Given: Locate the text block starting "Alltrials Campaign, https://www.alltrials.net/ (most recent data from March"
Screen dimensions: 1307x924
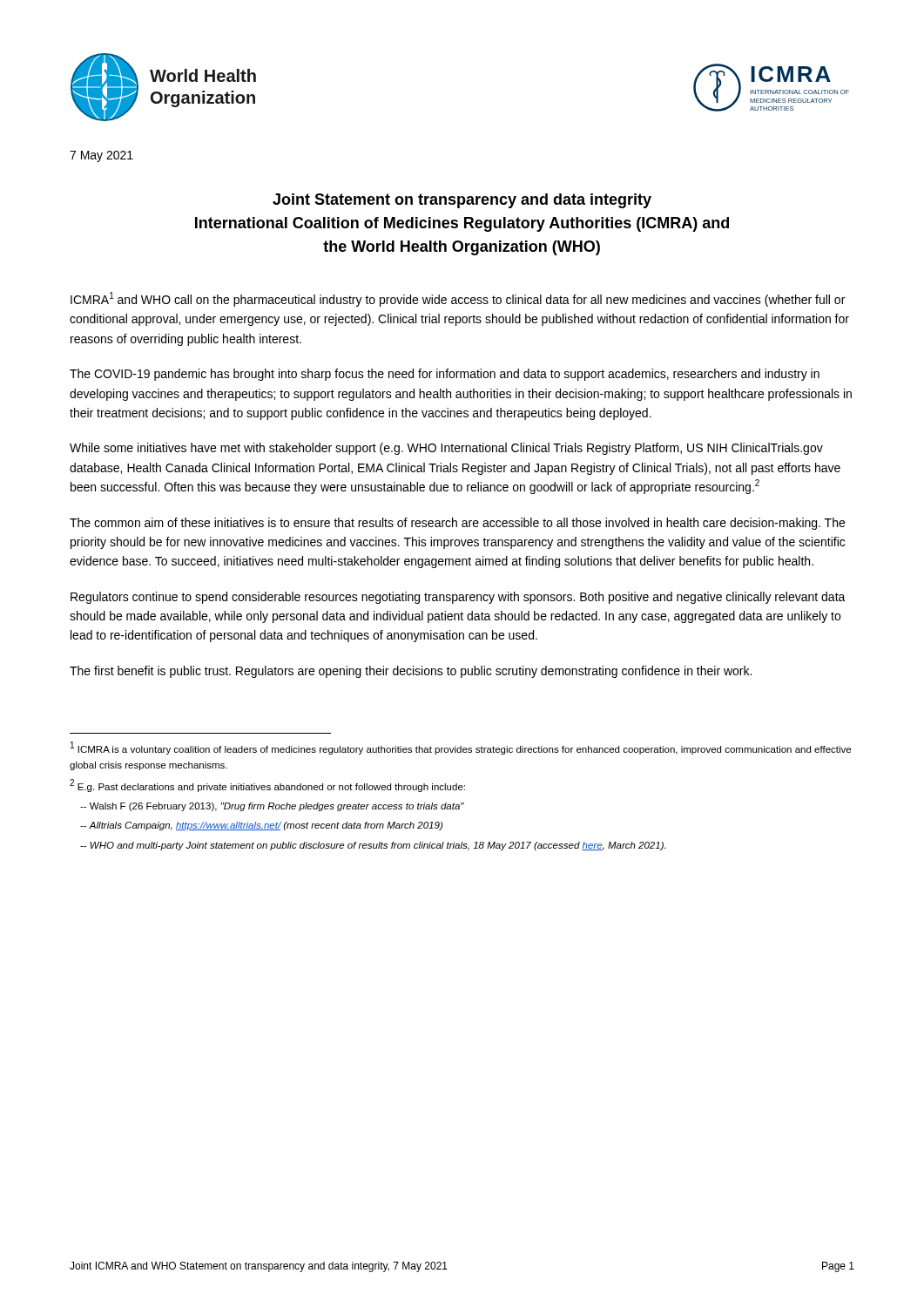Looking at the screenshot, I should (x=262, y=825).
